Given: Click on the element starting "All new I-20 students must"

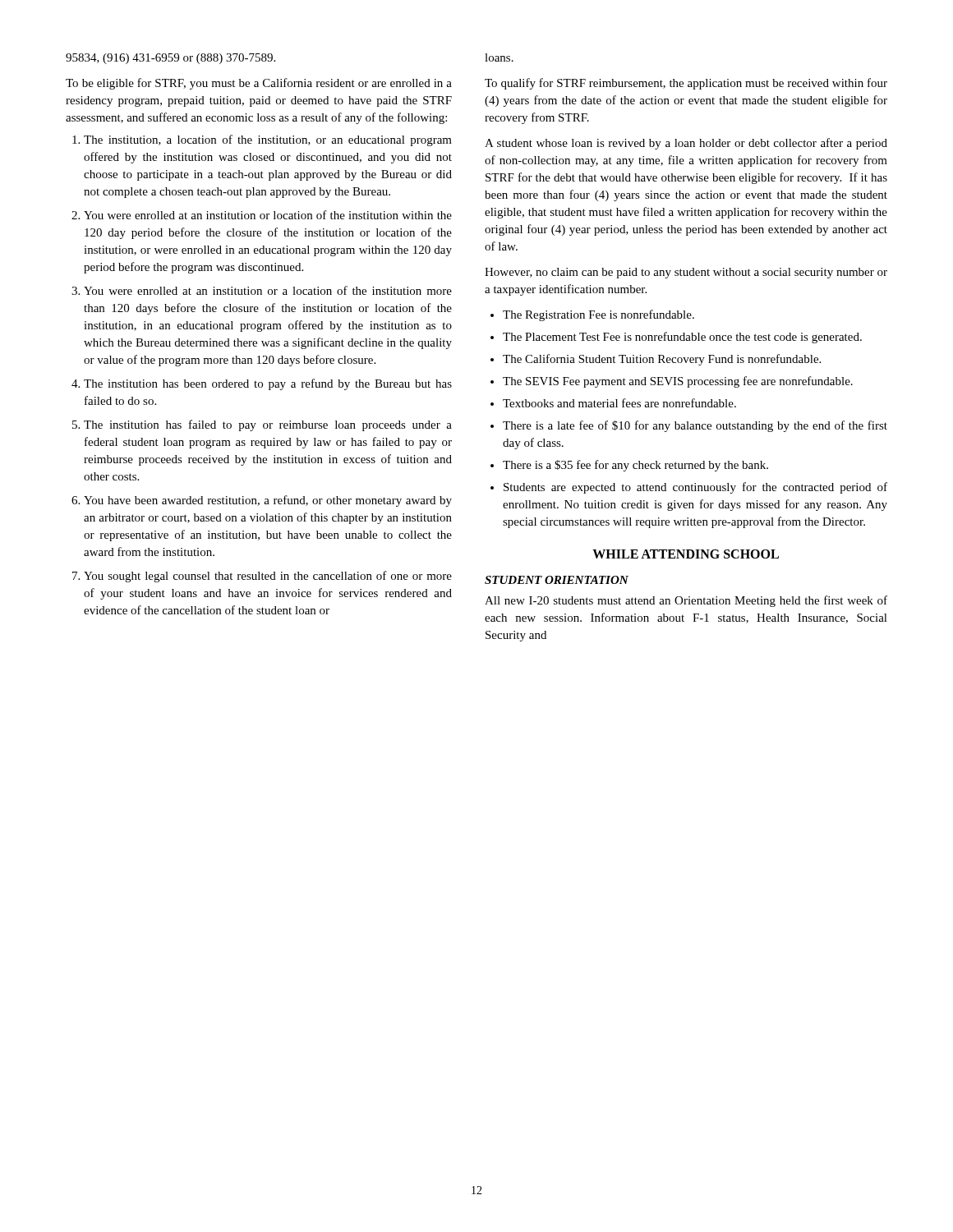Looking at the screenshot, I should click(686, 618).
